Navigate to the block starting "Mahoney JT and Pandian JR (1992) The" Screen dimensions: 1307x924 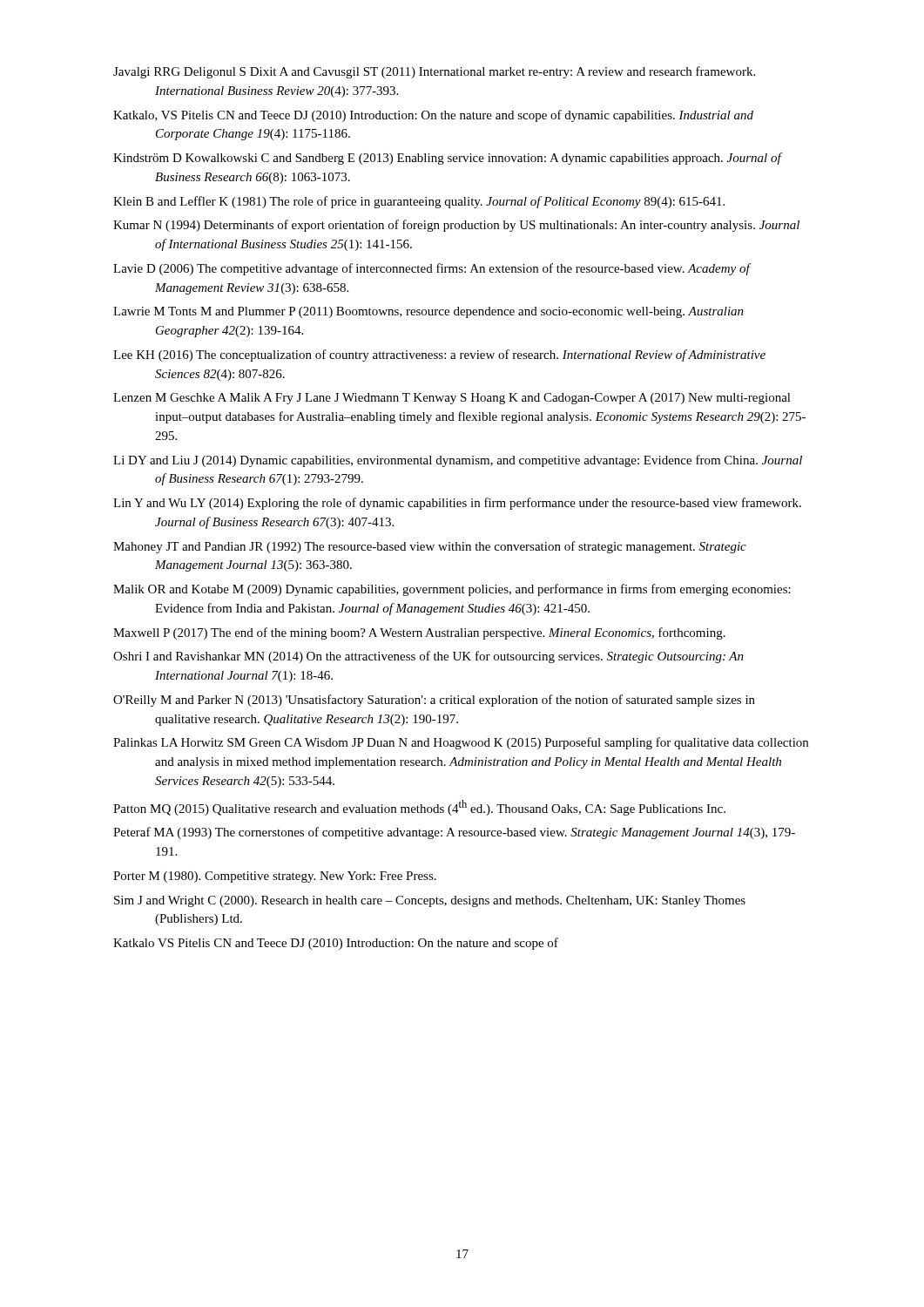tap(430, 555)
